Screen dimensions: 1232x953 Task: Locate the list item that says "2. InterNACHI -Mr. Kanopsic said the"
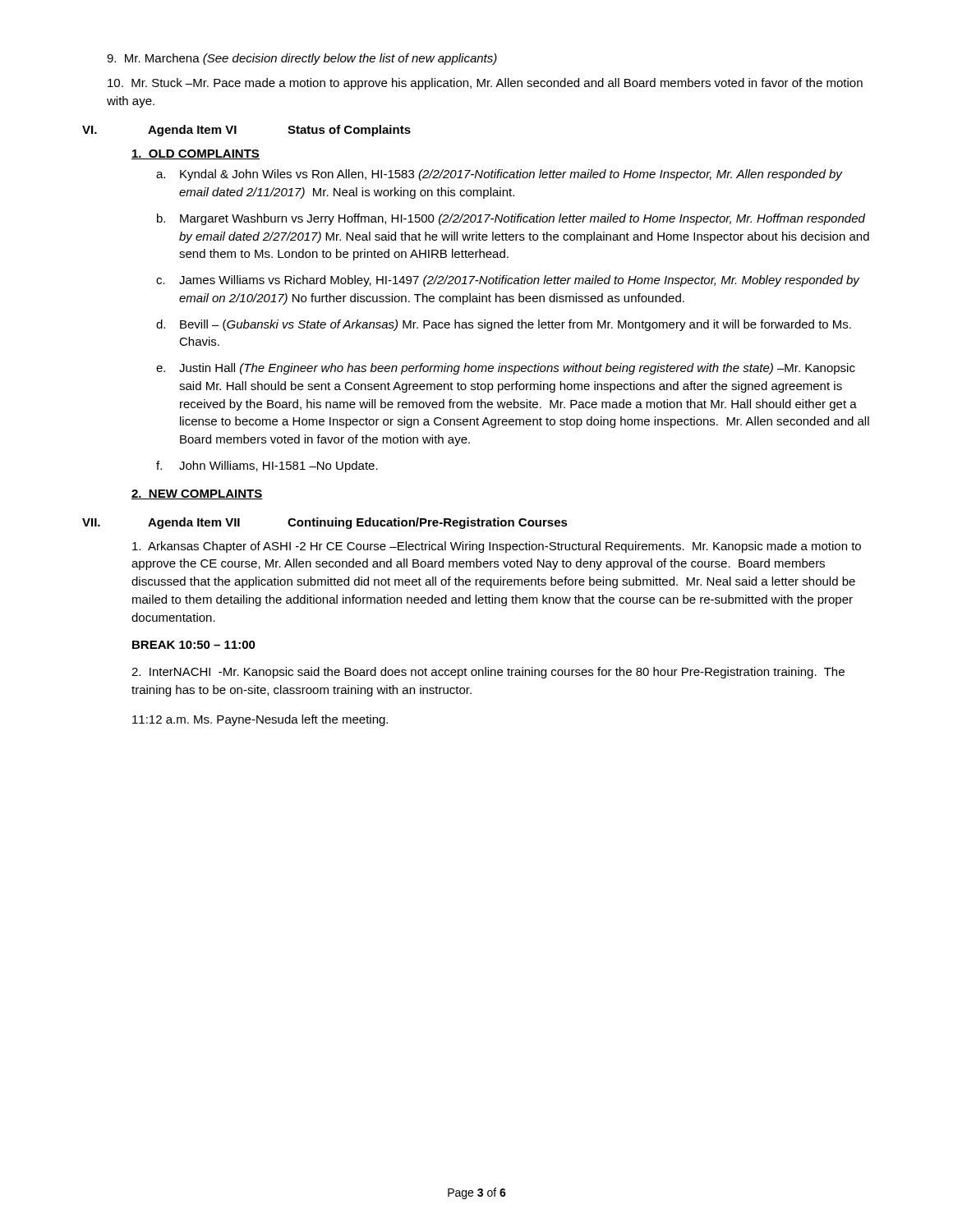488,681
